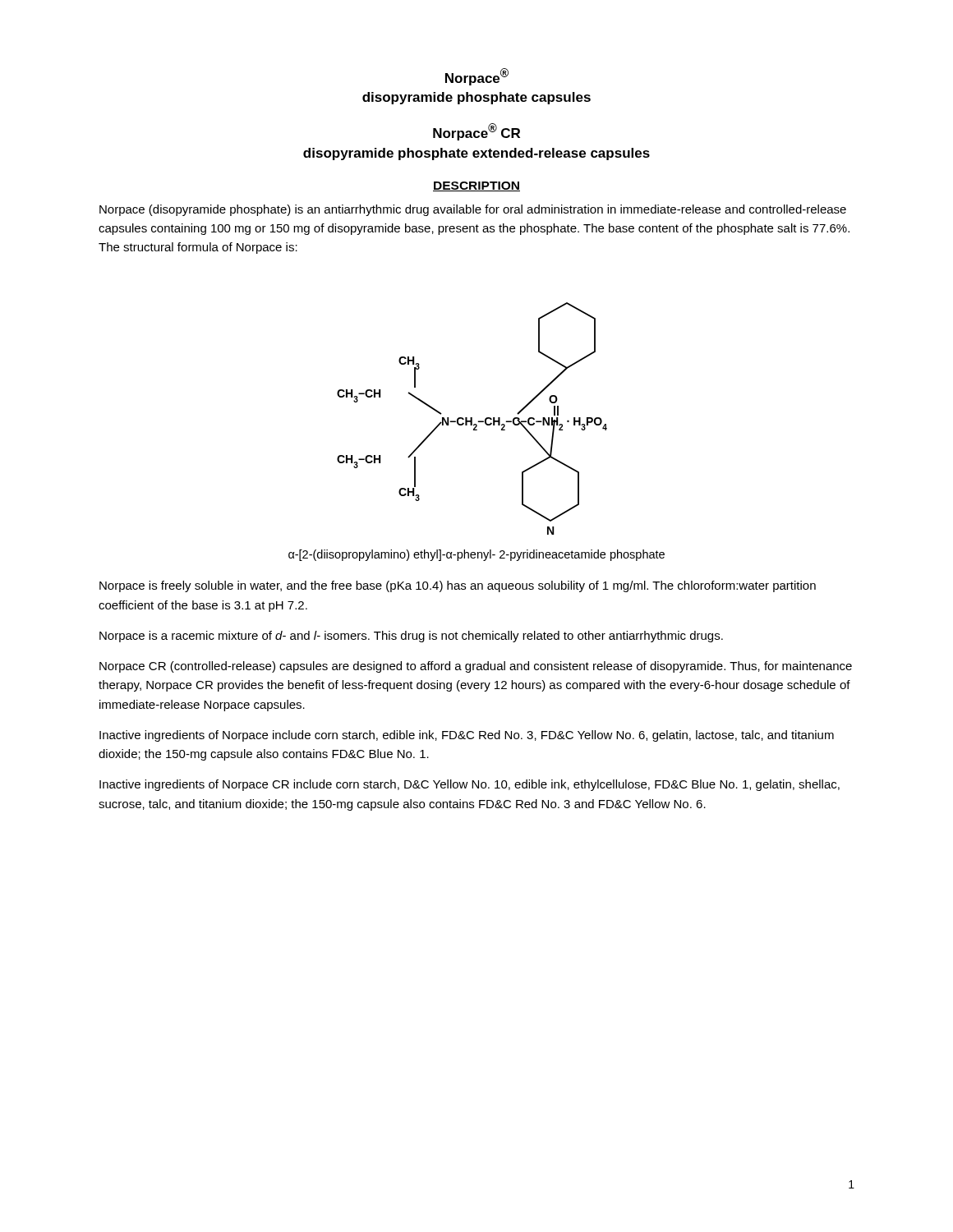This screenshot has width=953, height=1232.
Task: Point to the block beginning "Inactive ingredients of Norpace include corn"
Action: pyautogui.click(x=466, y=744)
